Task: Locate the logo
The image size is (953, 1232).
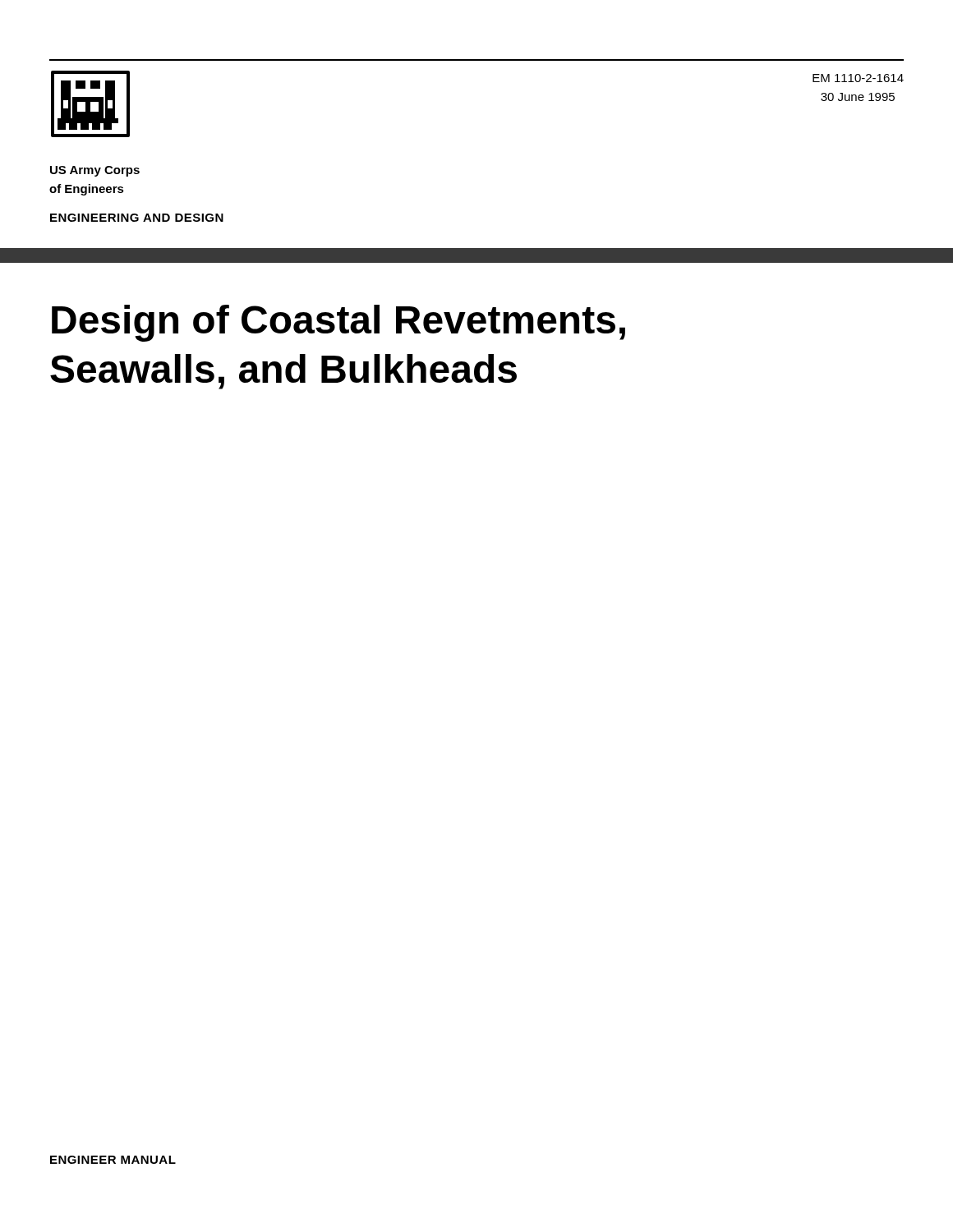Action: pyautogui.click(x=94, y=106)
